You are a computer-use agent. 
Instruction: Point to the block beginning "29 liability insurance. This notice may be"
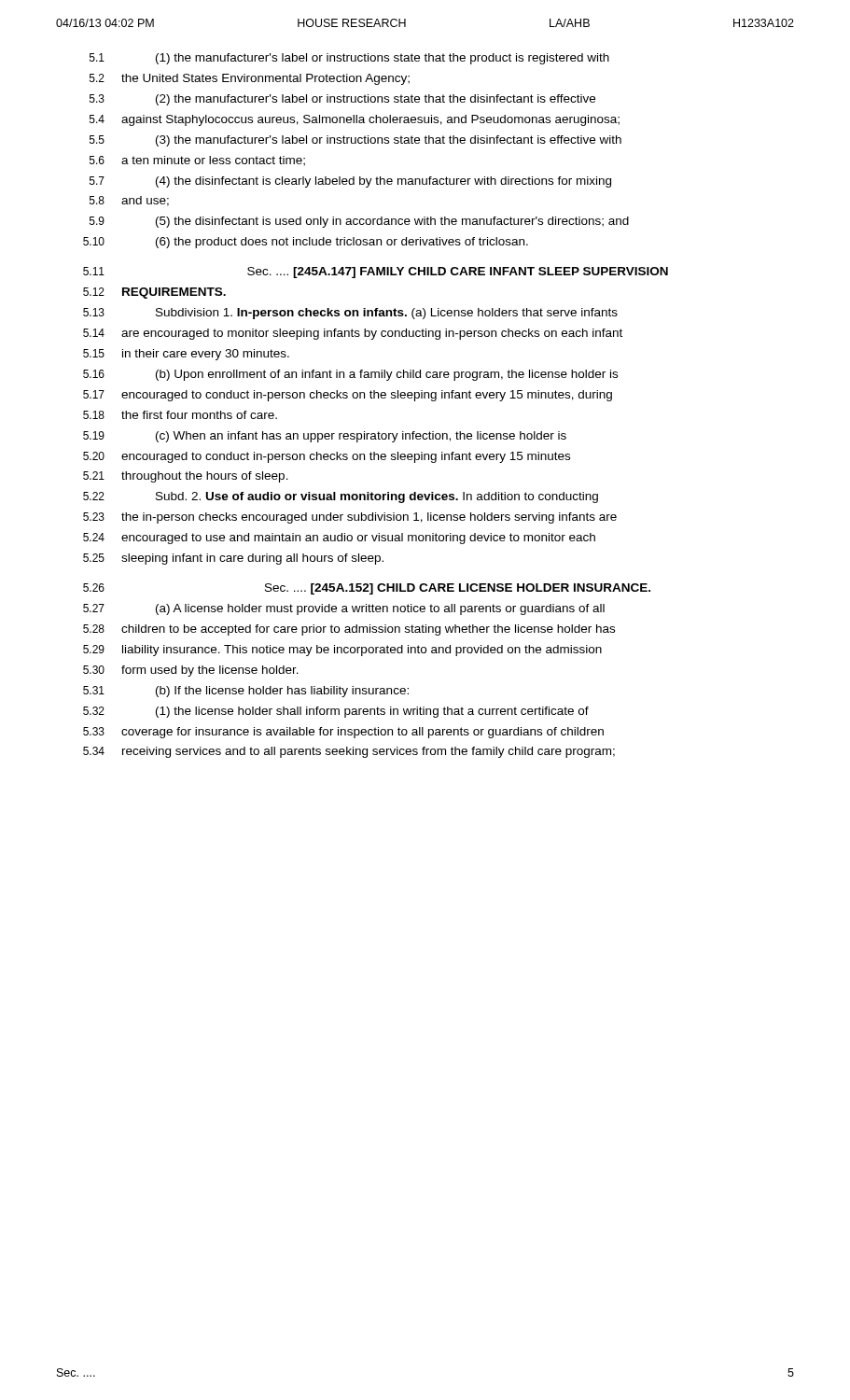[425, 650]
